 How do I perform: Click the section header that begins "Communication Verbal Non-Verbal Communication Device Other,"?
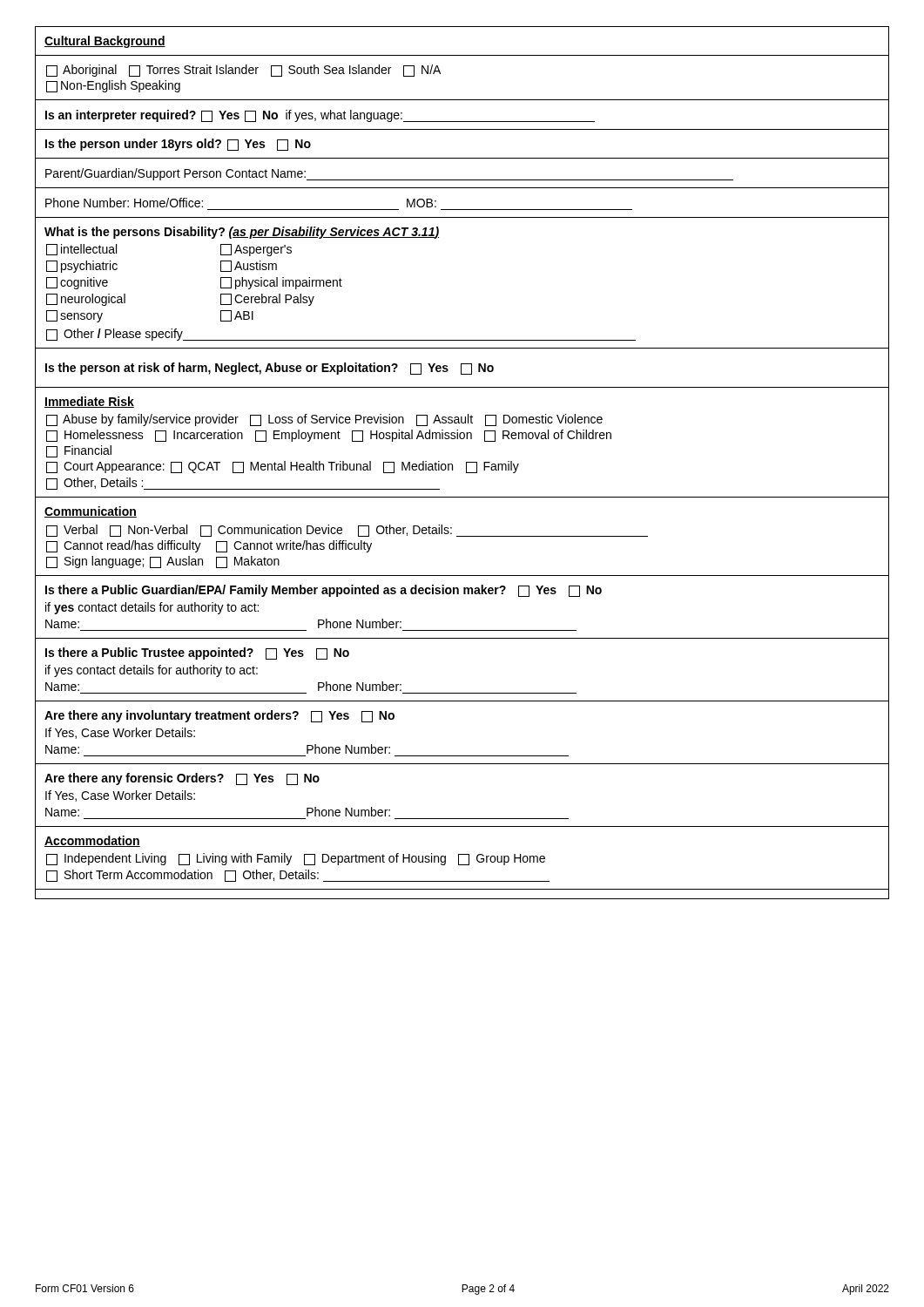[x=462, y=536]
